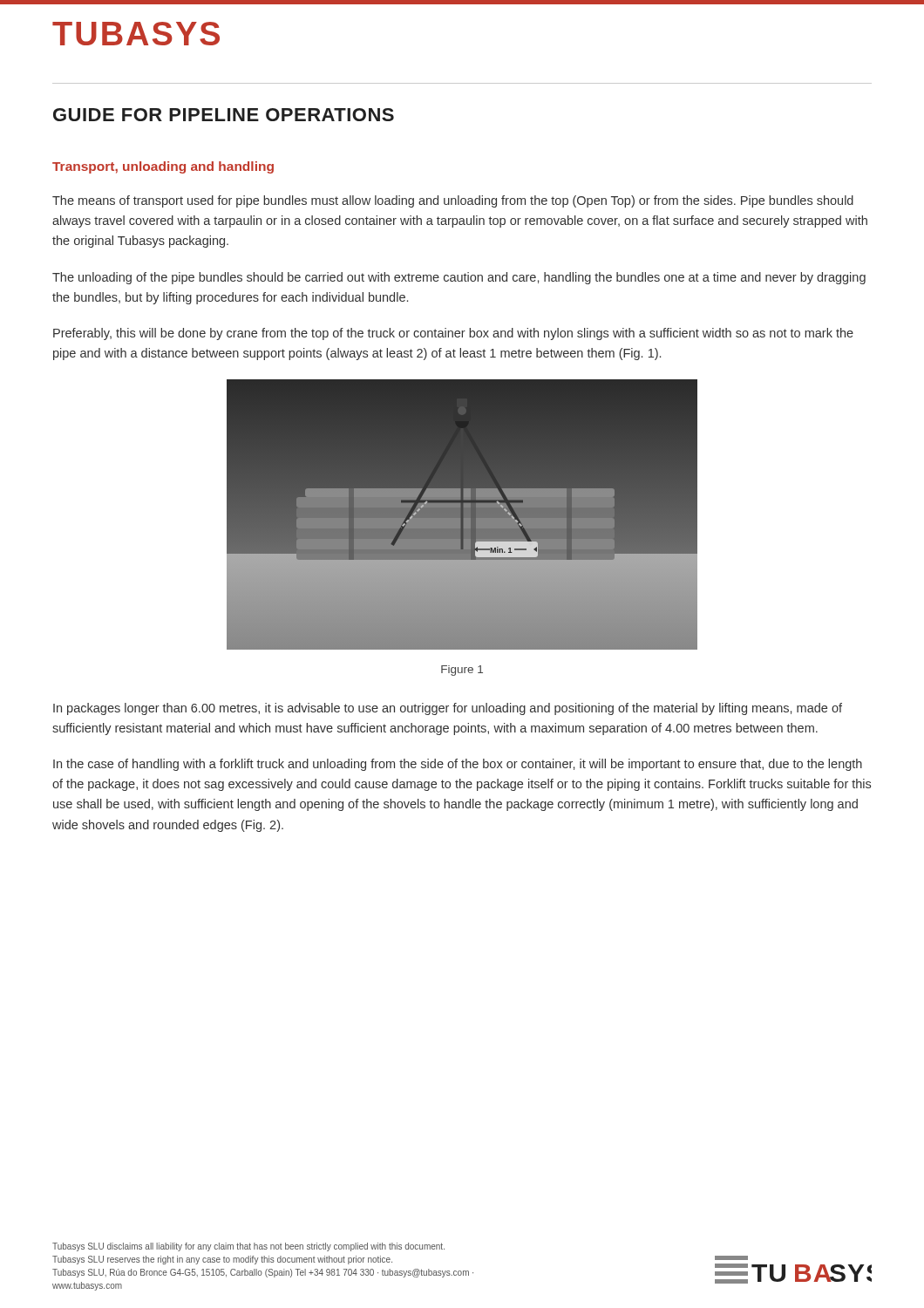Where is the passage that starts "Preferably, this will be done by crane from"?
The height and width of the screenshot is (1308, 924).
(453, 343)
